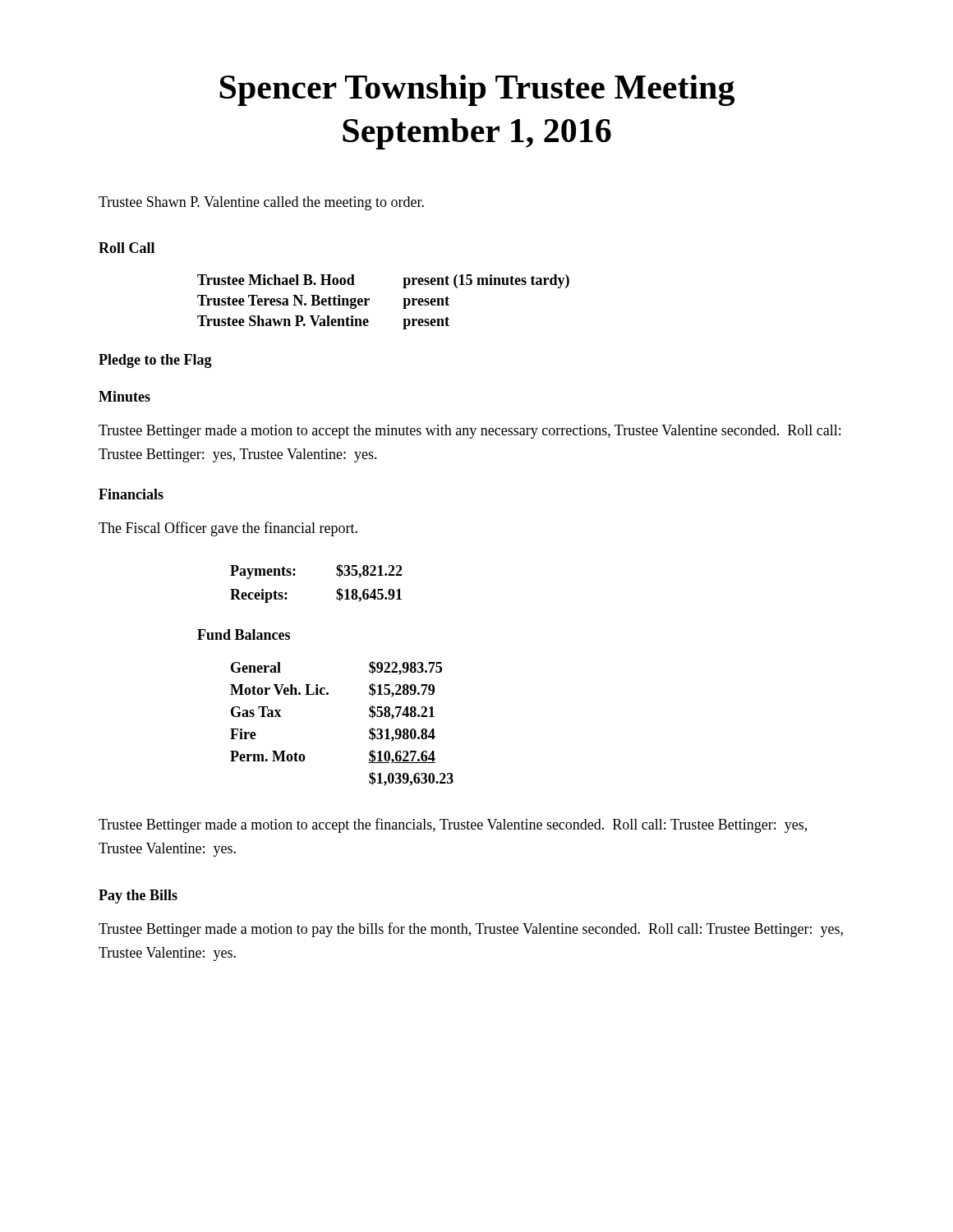Screen dimensions: 1232x953
Task: Locate the passage starting "Spencer Township Trustee MeetingSeptember 1, 2016"
Action: 476,109
